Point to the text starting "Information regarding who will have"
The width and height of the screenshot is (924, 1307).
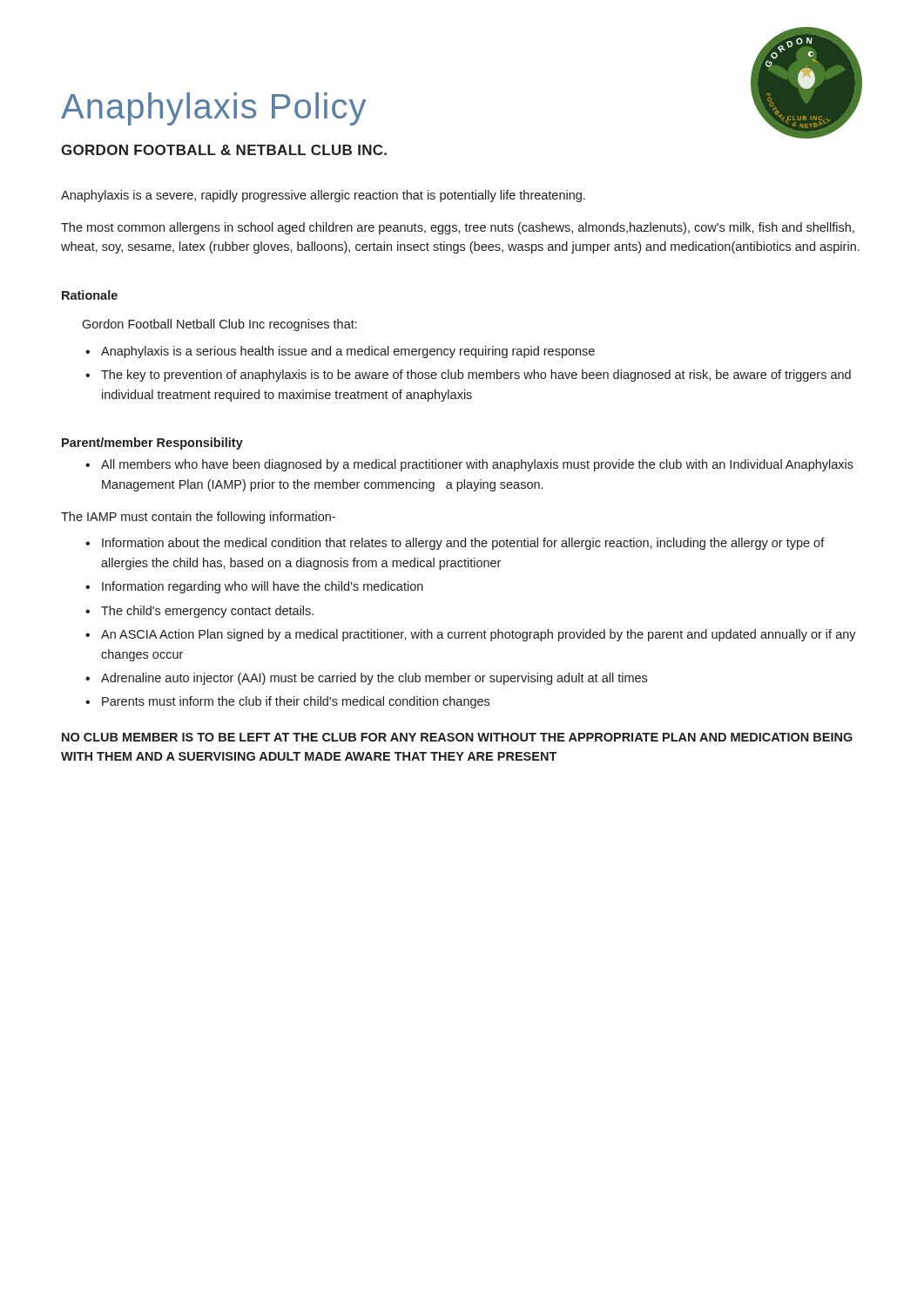coord(254,587)
